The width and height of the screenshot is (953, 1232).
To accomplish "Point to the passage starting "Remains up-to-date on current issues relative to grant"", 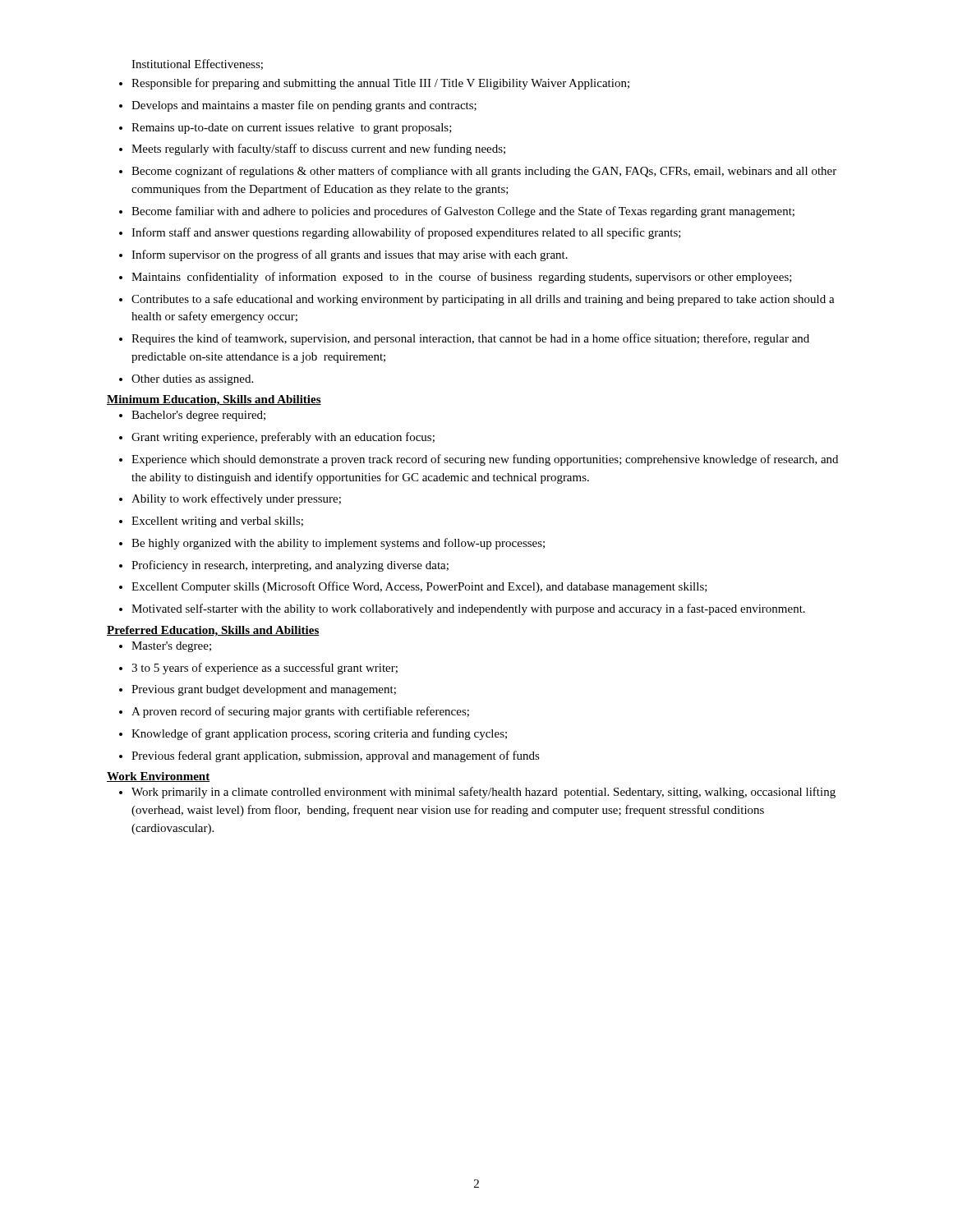I will click(292, 127).
